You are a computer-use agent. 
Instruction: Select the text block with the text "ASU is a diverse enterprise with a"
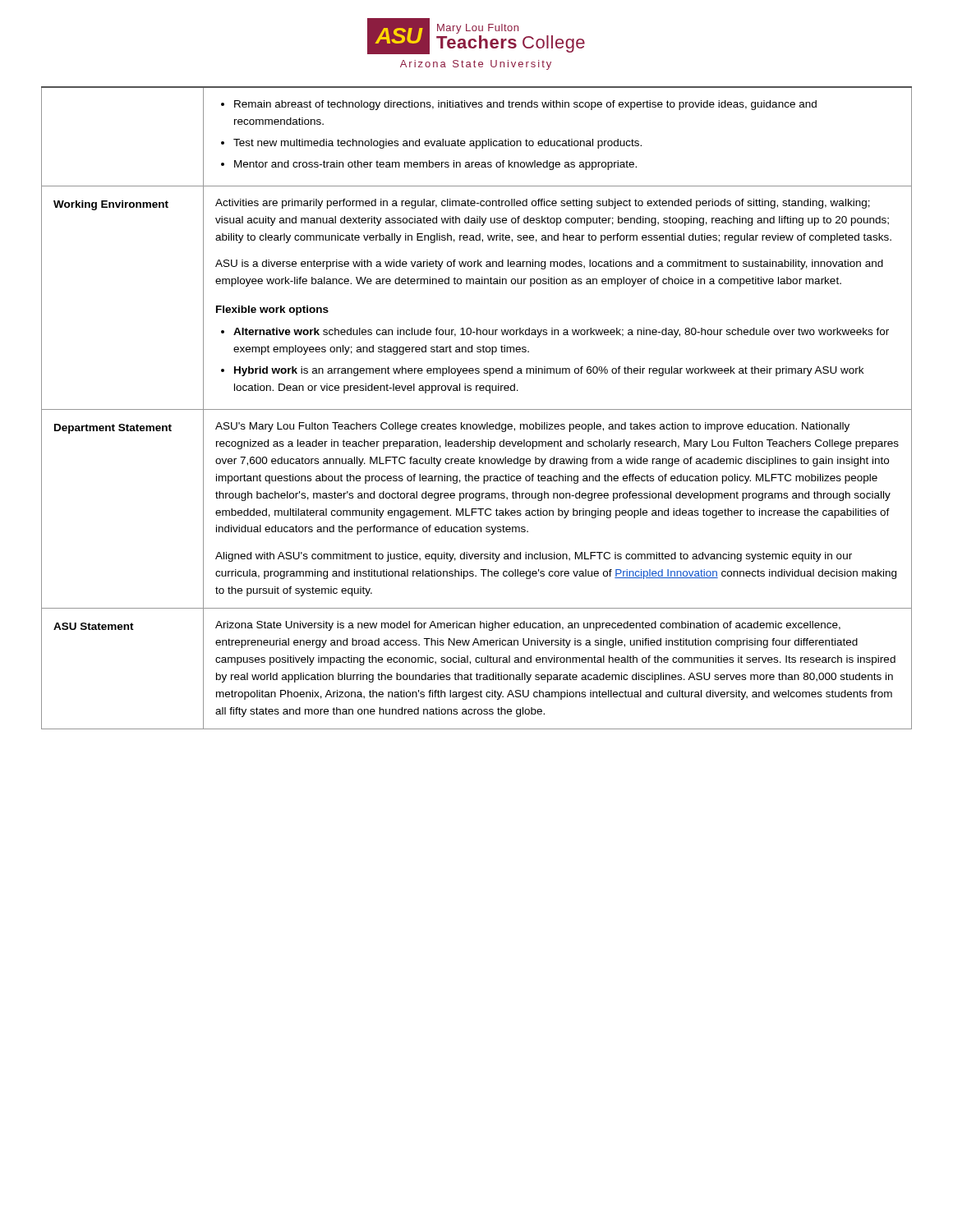[549, 272]
